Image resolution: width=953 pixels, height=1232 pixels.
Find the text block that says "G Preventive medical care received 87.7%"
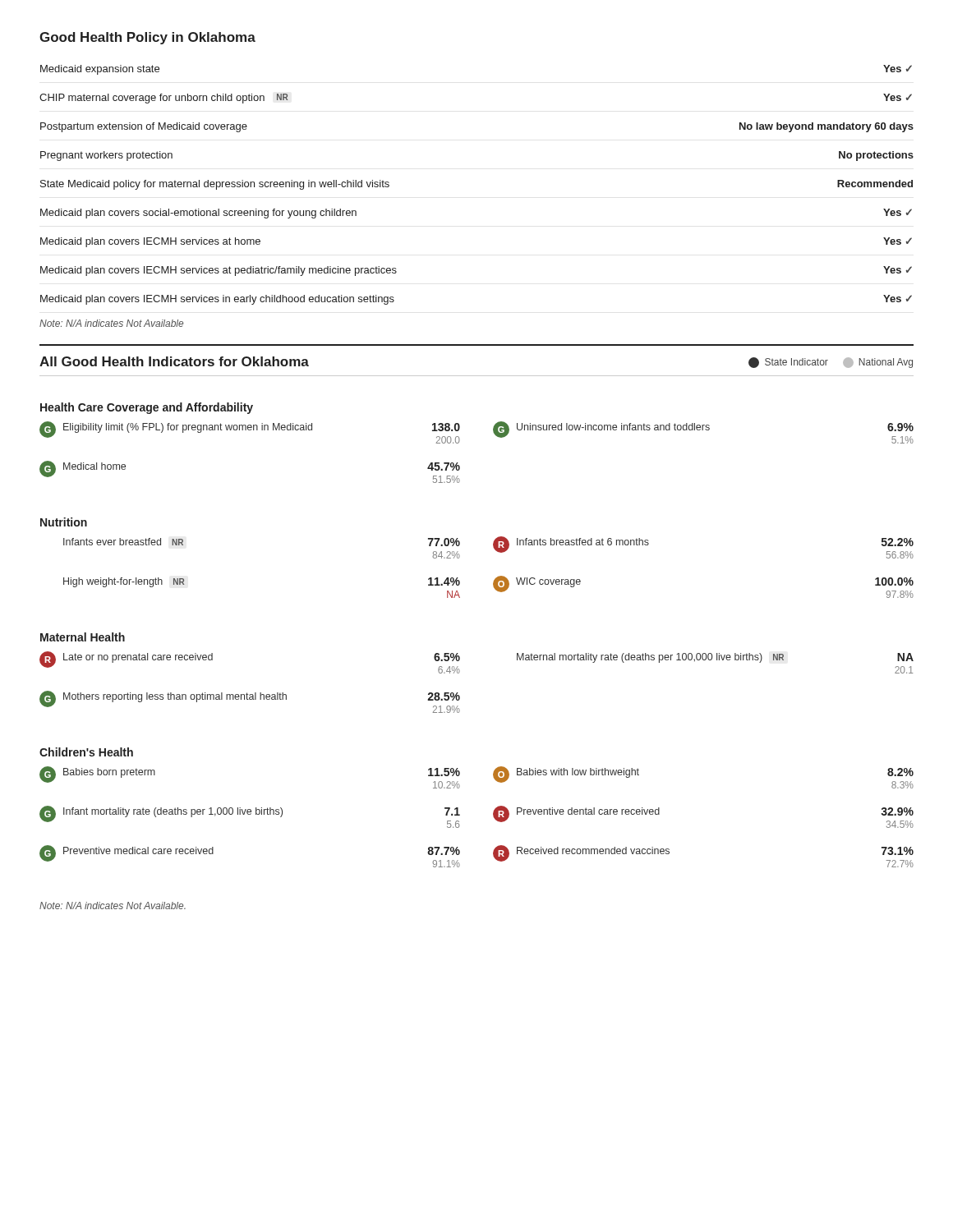pyautogui.click(x=47, y=855)
